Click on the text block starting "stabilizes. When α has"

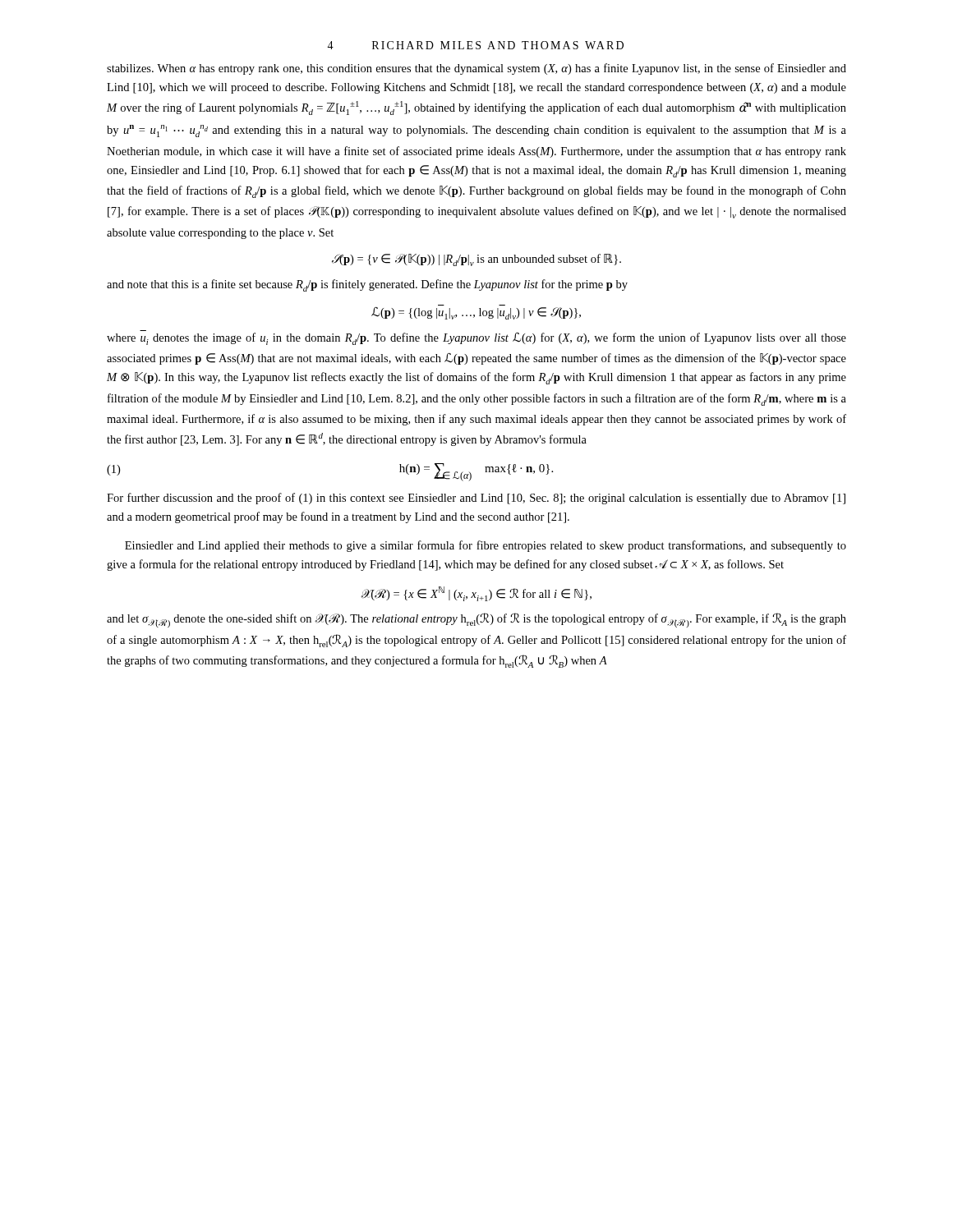[476, 151]
